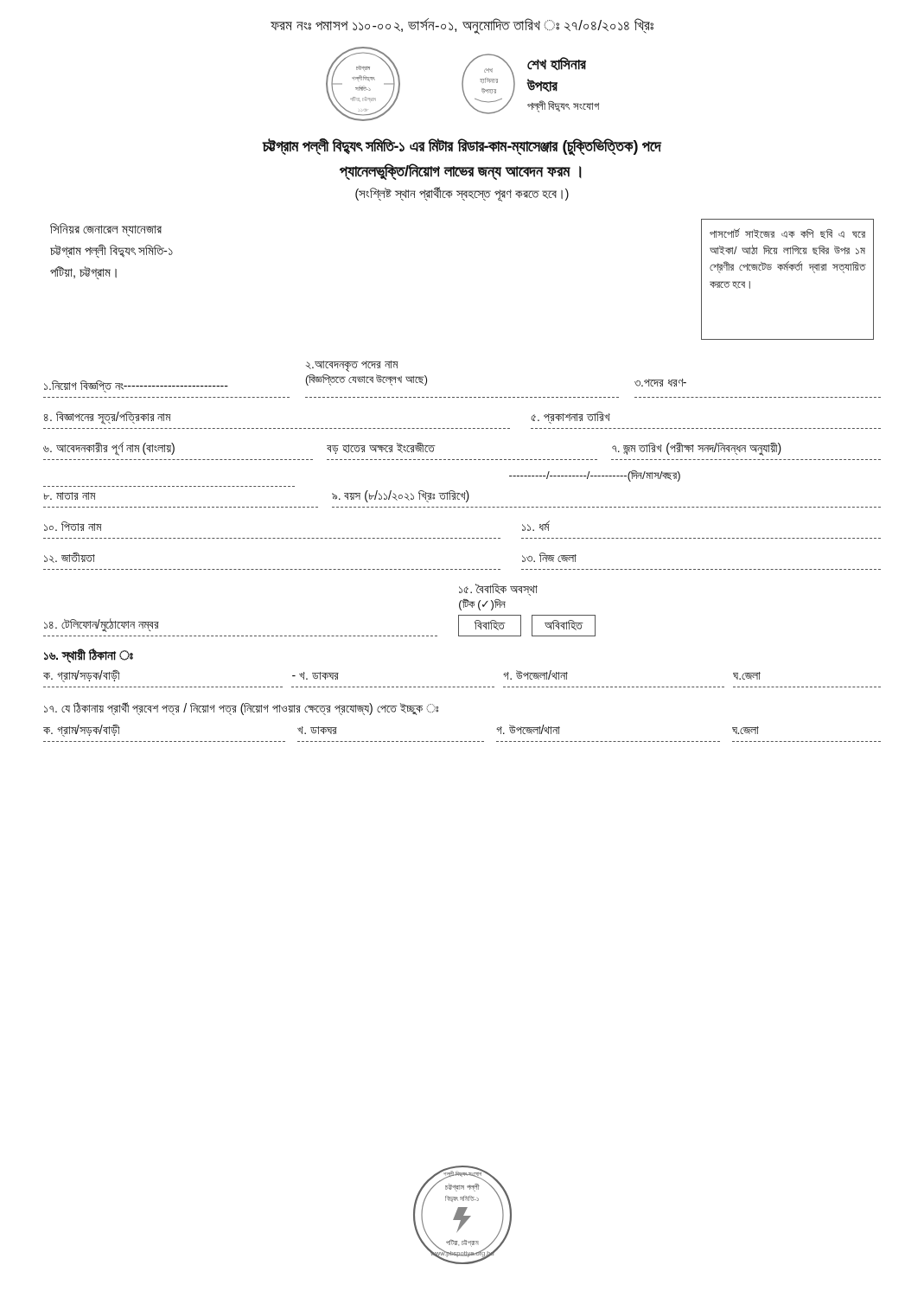924x1297 pixels.
Task: Find the title on this page that starts "চট্টগ্রাম পল্লী বিদ্যুৎ"
Action: (x=462, y=159)
